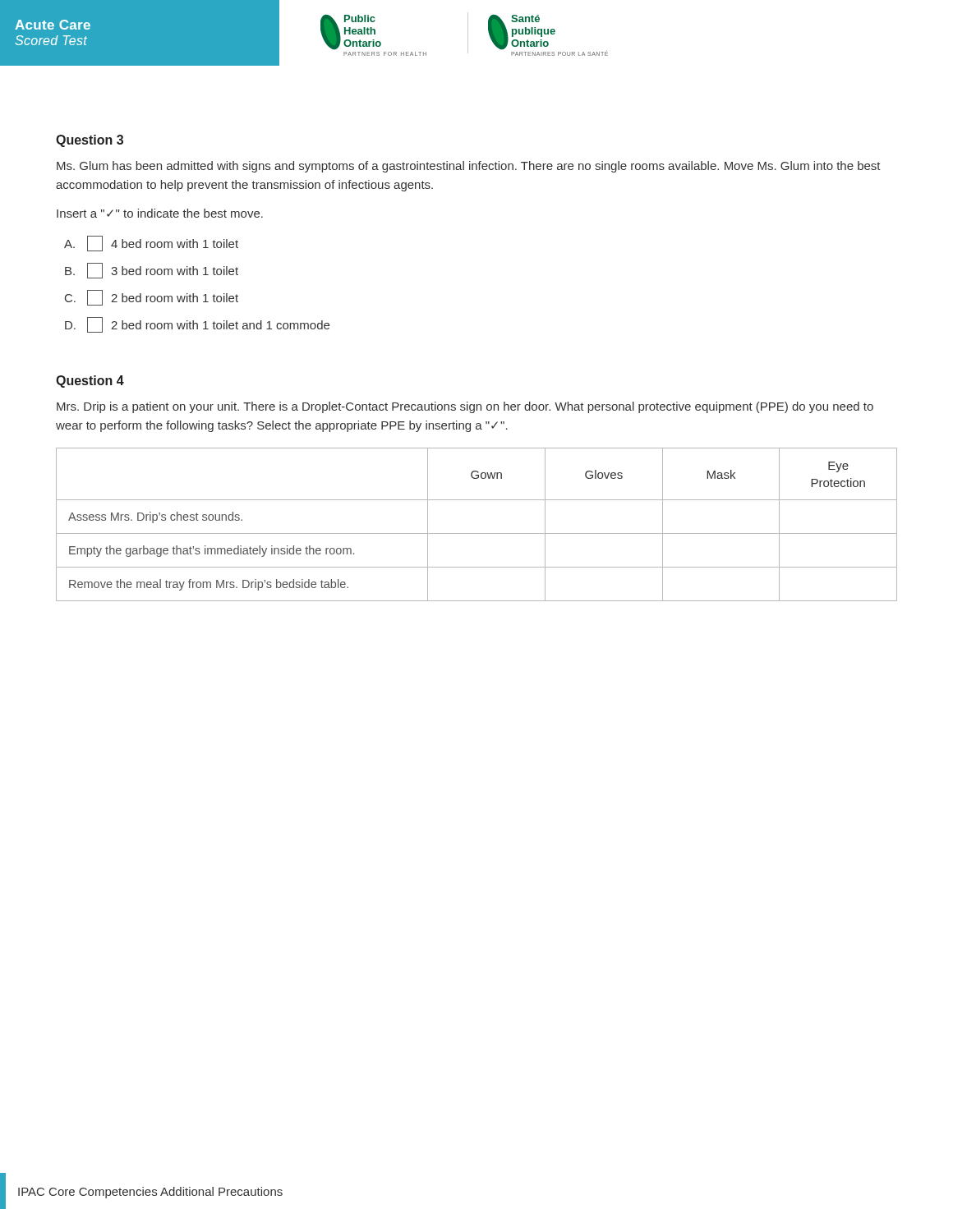This screenshot has width=953, height=1232.
Task: Point to the block beginning "C. 2 bed room with 1"
Action: [x=151, y=297]
